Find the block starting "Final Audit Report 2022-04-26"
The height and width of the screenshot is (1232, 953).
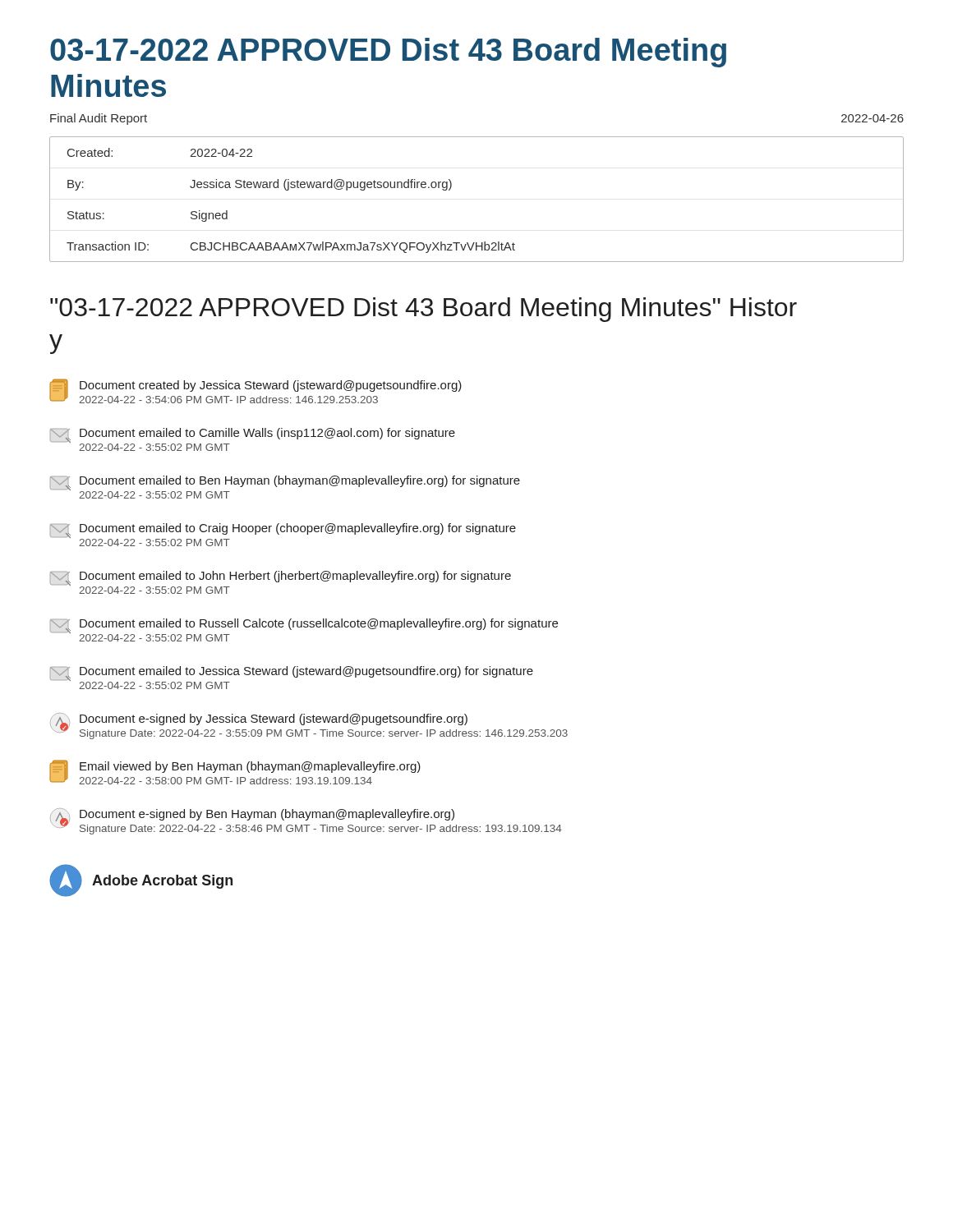[x=96, y=119]
